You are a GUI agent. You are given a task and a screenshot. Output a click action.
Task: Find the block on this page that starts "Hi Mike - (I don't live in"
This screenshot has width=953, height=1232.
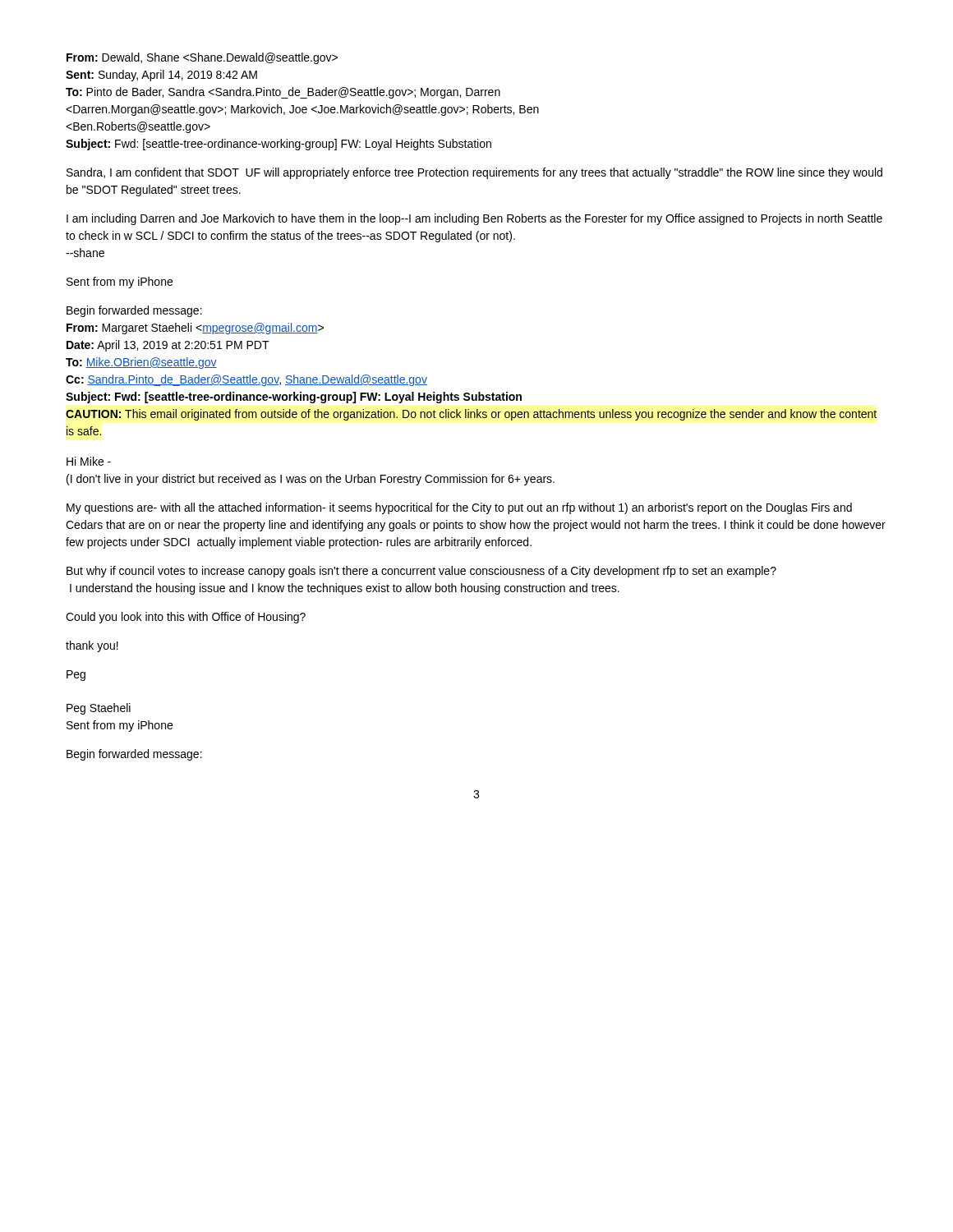click(x=311, y=470)
